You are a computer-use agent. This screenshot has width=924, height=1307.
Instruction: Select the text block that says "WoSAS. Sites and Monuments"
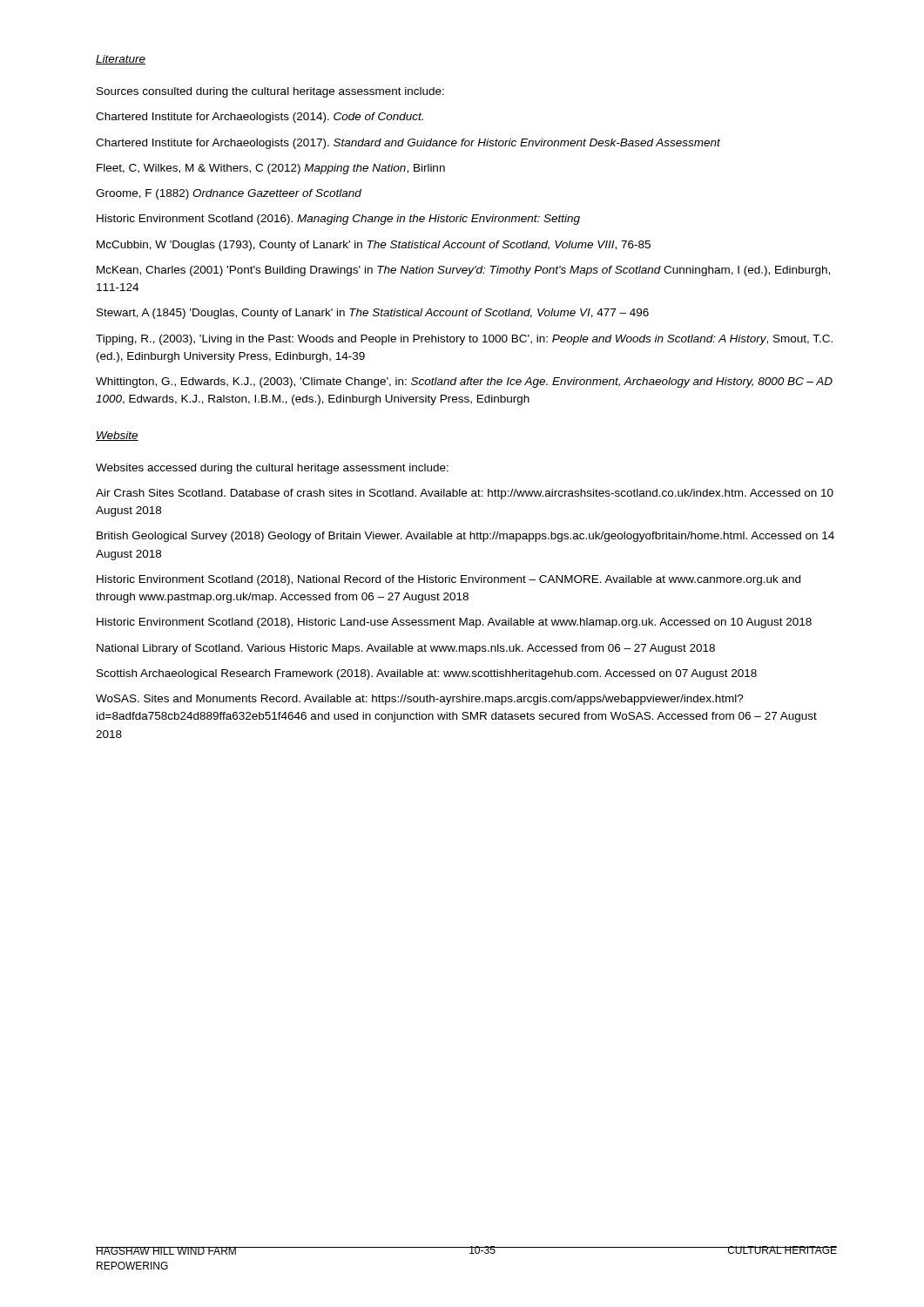(x=456, y=716)
